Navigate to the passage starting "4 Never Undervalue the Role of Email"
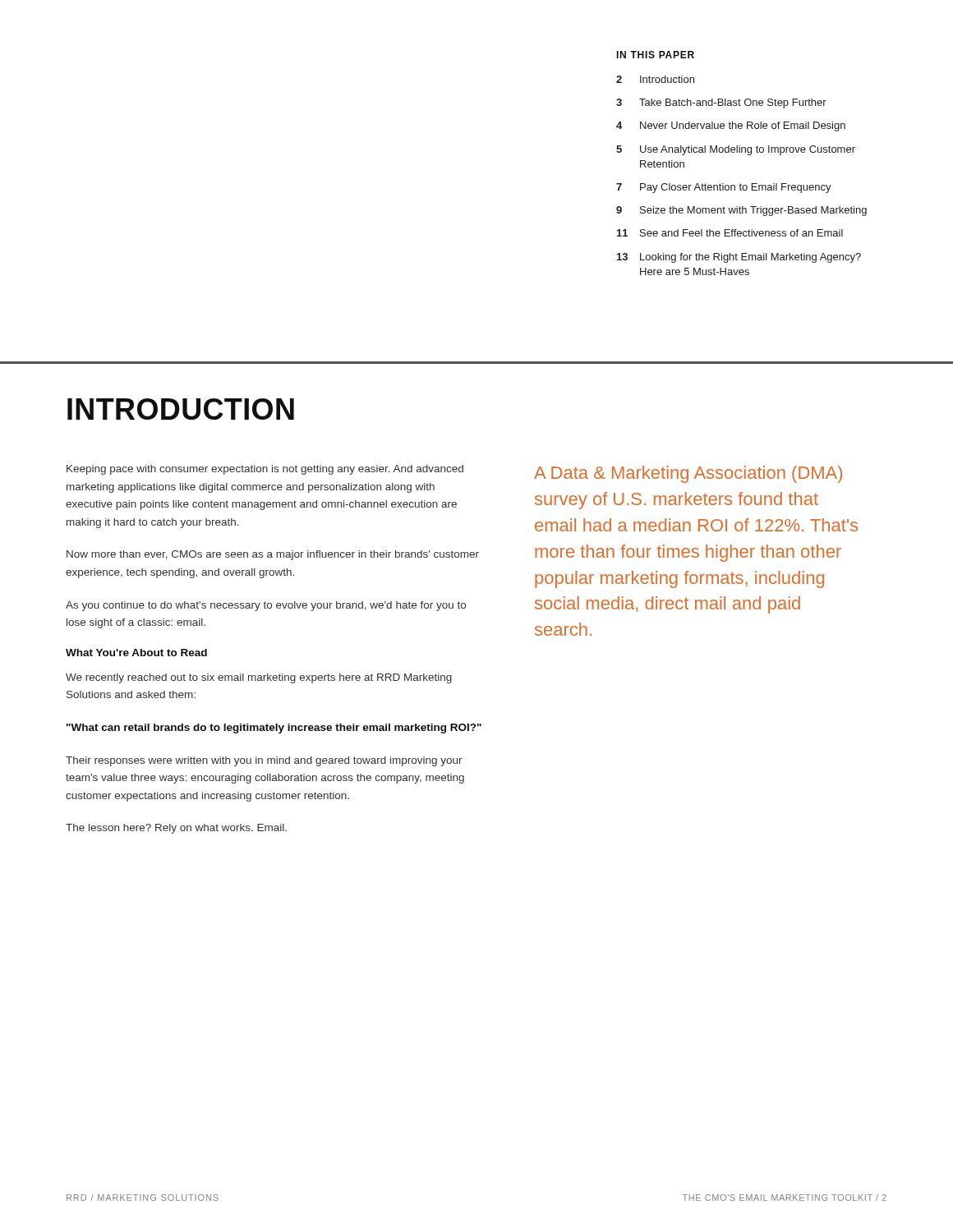 coord(752,126)
